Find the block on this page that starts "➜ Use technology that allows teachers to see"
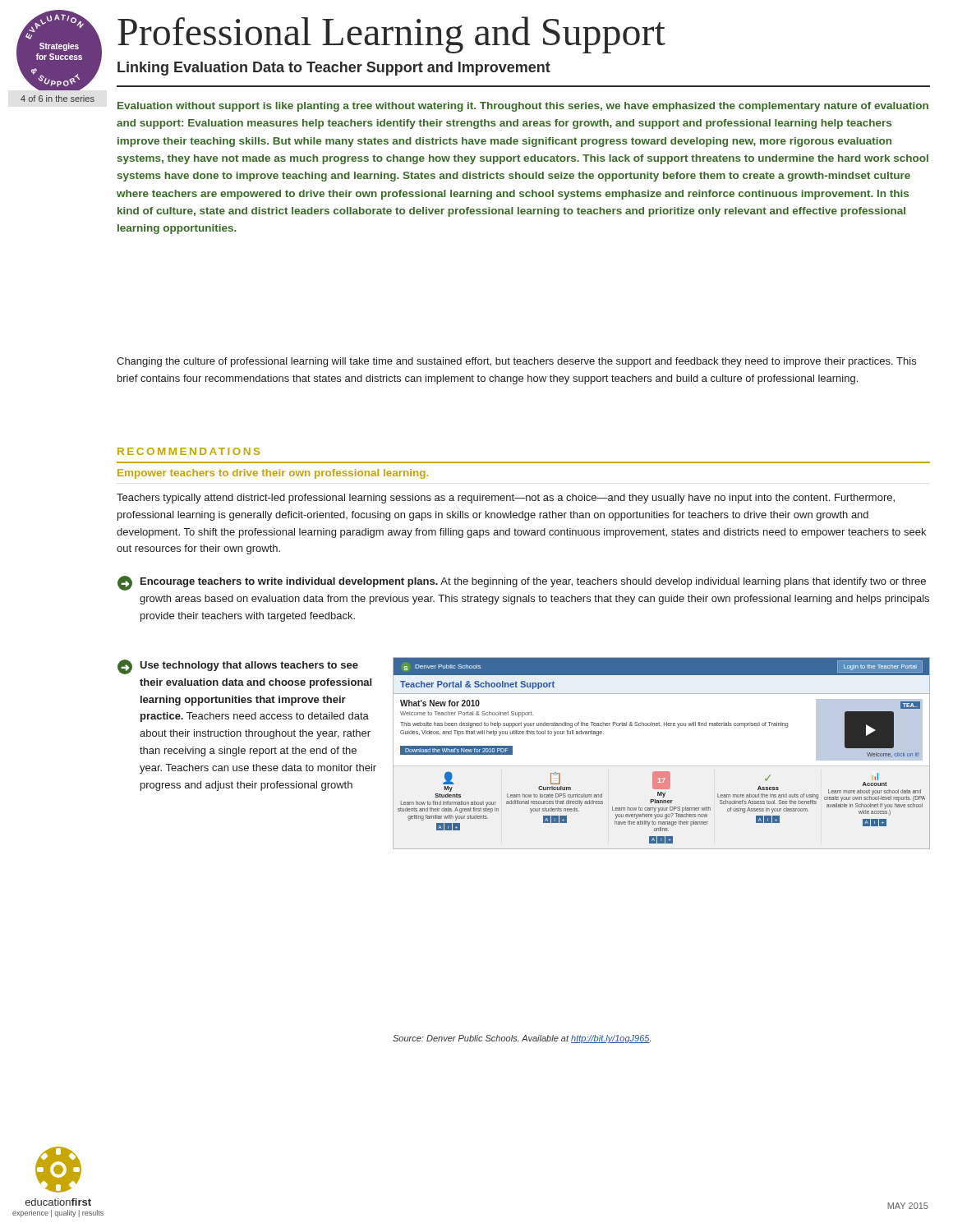The height and width of the screenshot is (1232, 953). click(248, 725)
